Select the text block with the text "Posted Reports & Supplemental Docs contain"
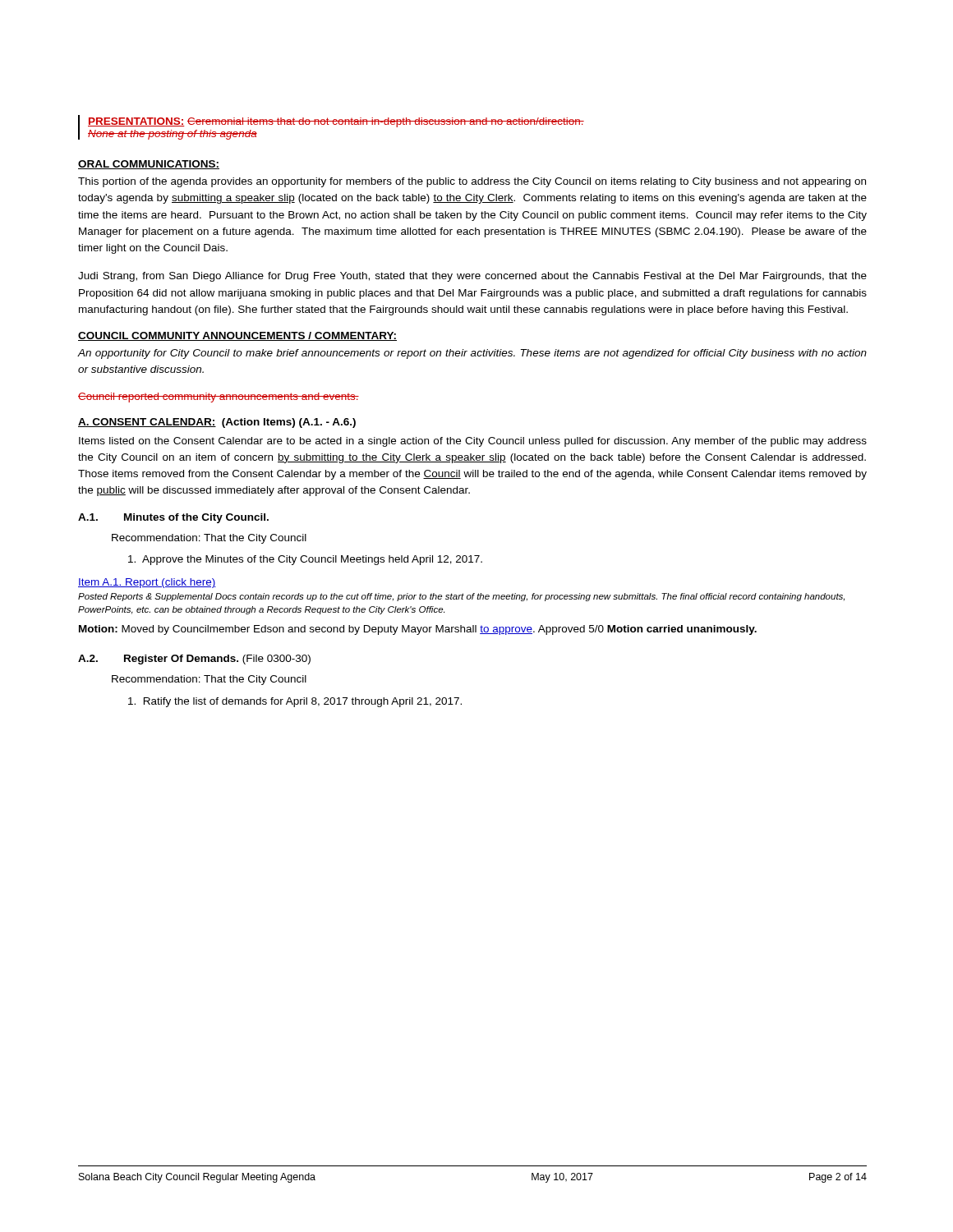 (x=462, y=603)
